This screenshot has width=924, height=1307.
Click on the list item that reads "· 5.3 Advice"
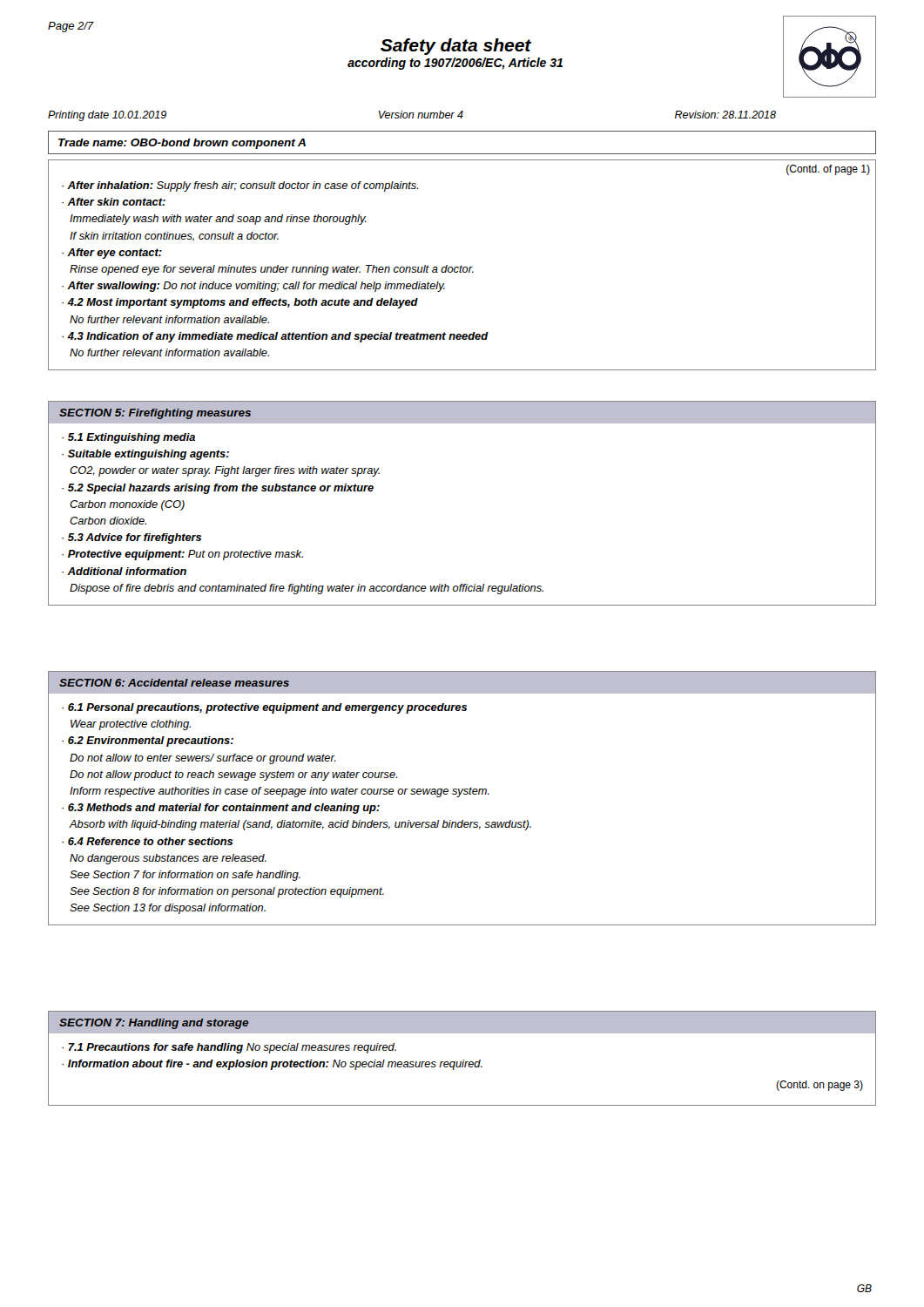click(x=131, y=537)
